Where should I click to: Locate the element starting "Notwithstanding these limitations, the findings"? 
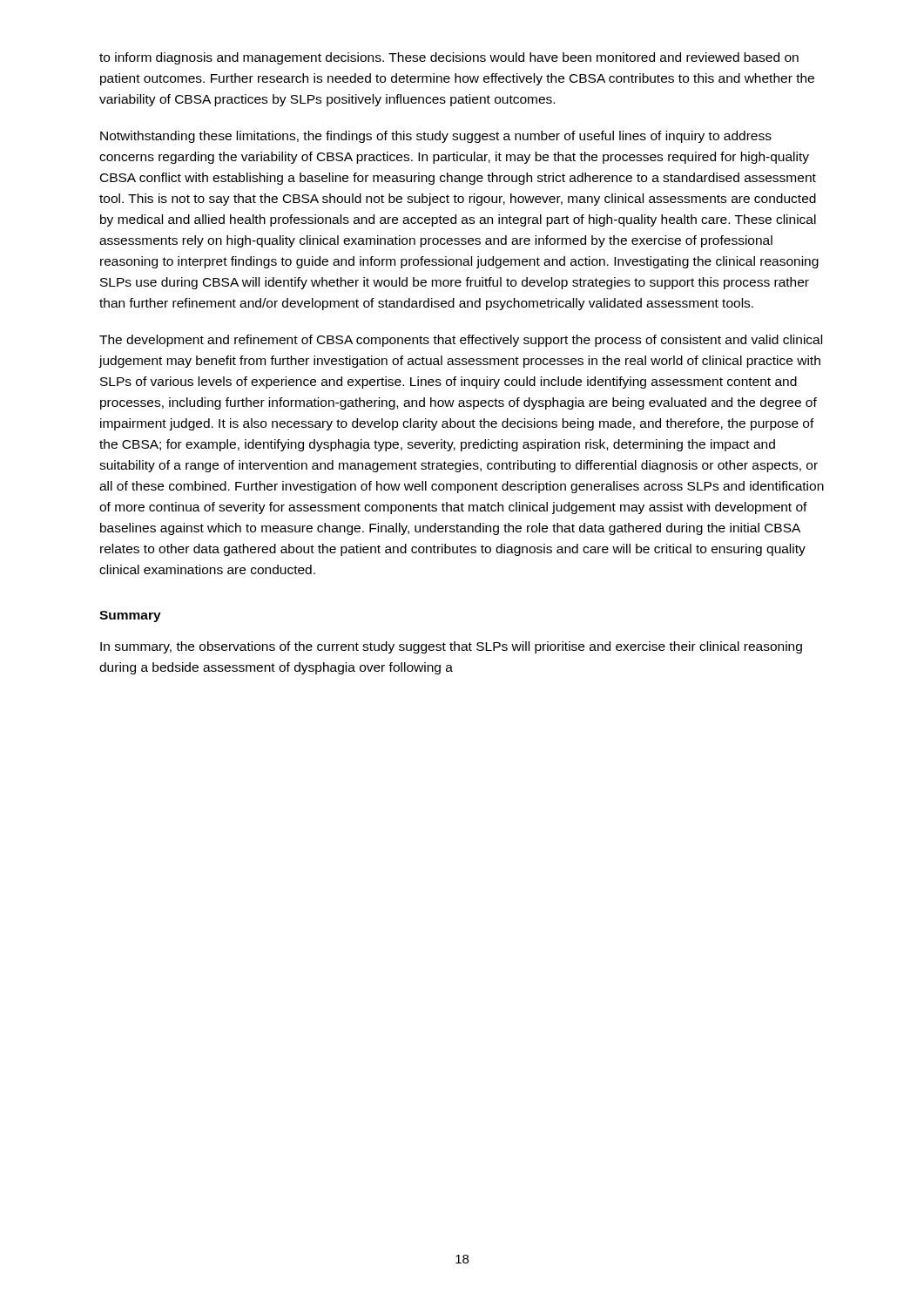459,219
